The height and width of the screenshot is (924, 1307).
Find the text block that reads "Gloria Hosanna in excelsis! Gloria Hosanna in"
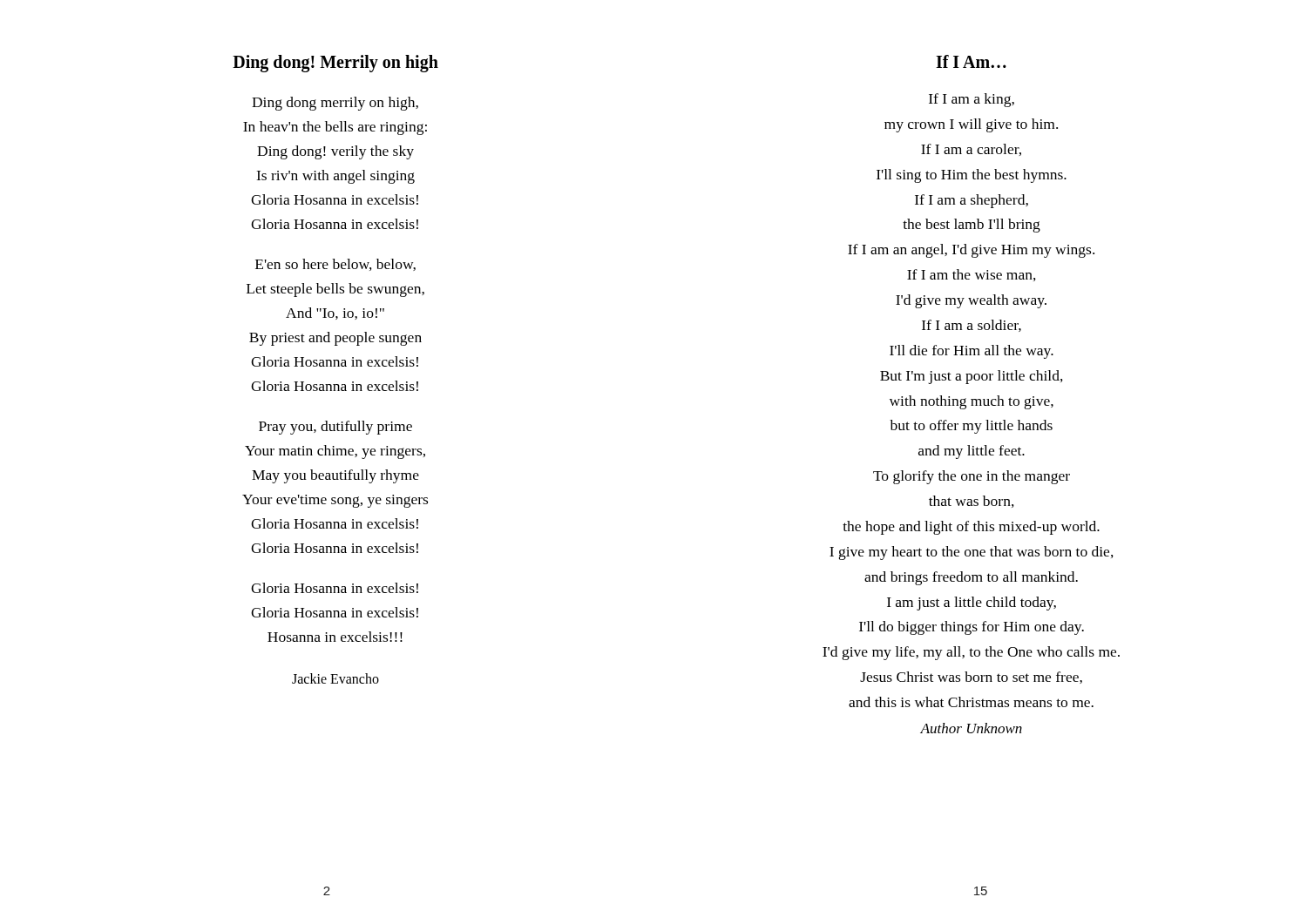click(335, 612)
